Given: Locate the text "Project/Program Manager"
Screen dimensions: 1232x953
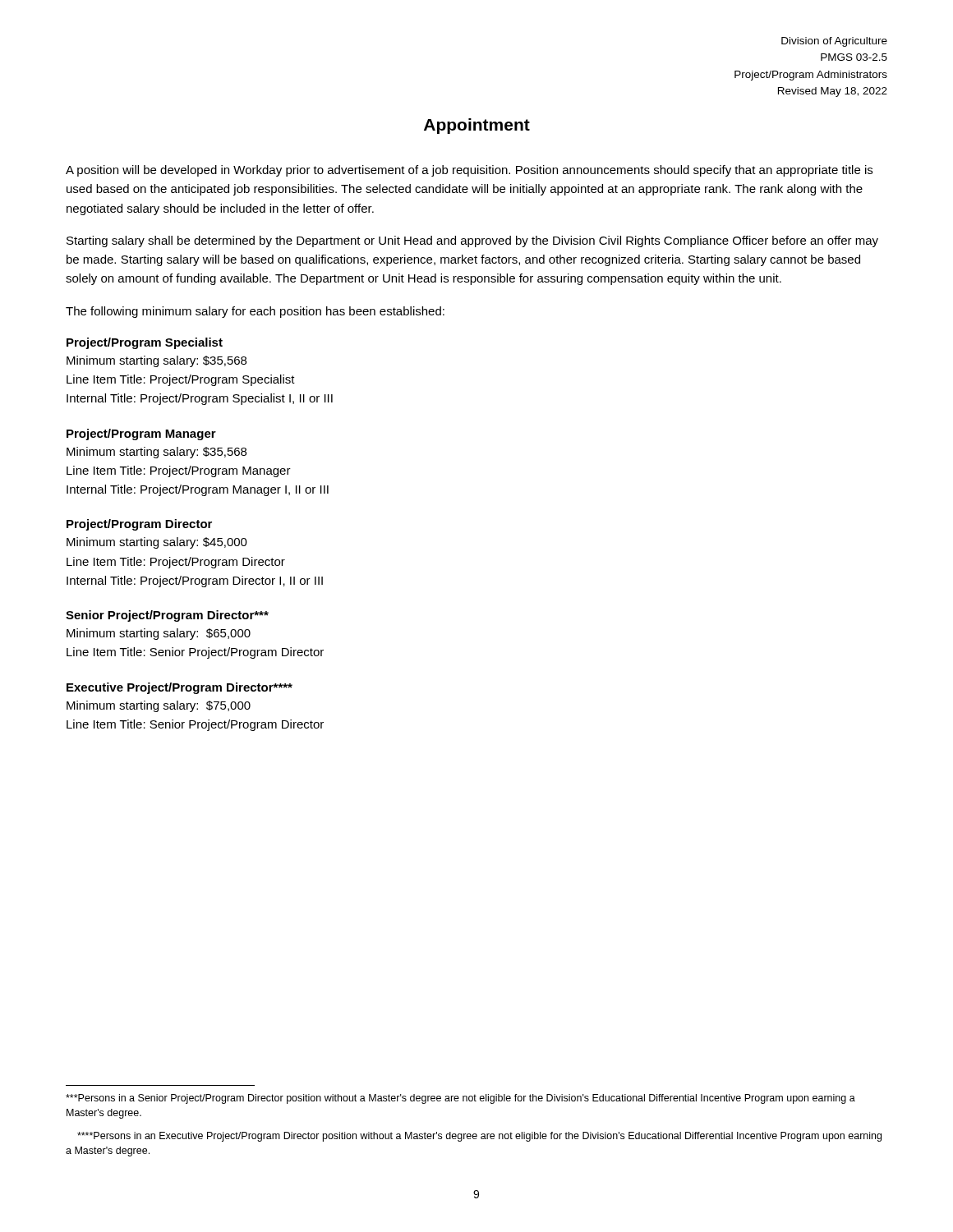Looking at the screenshot, I should [141, 433].
